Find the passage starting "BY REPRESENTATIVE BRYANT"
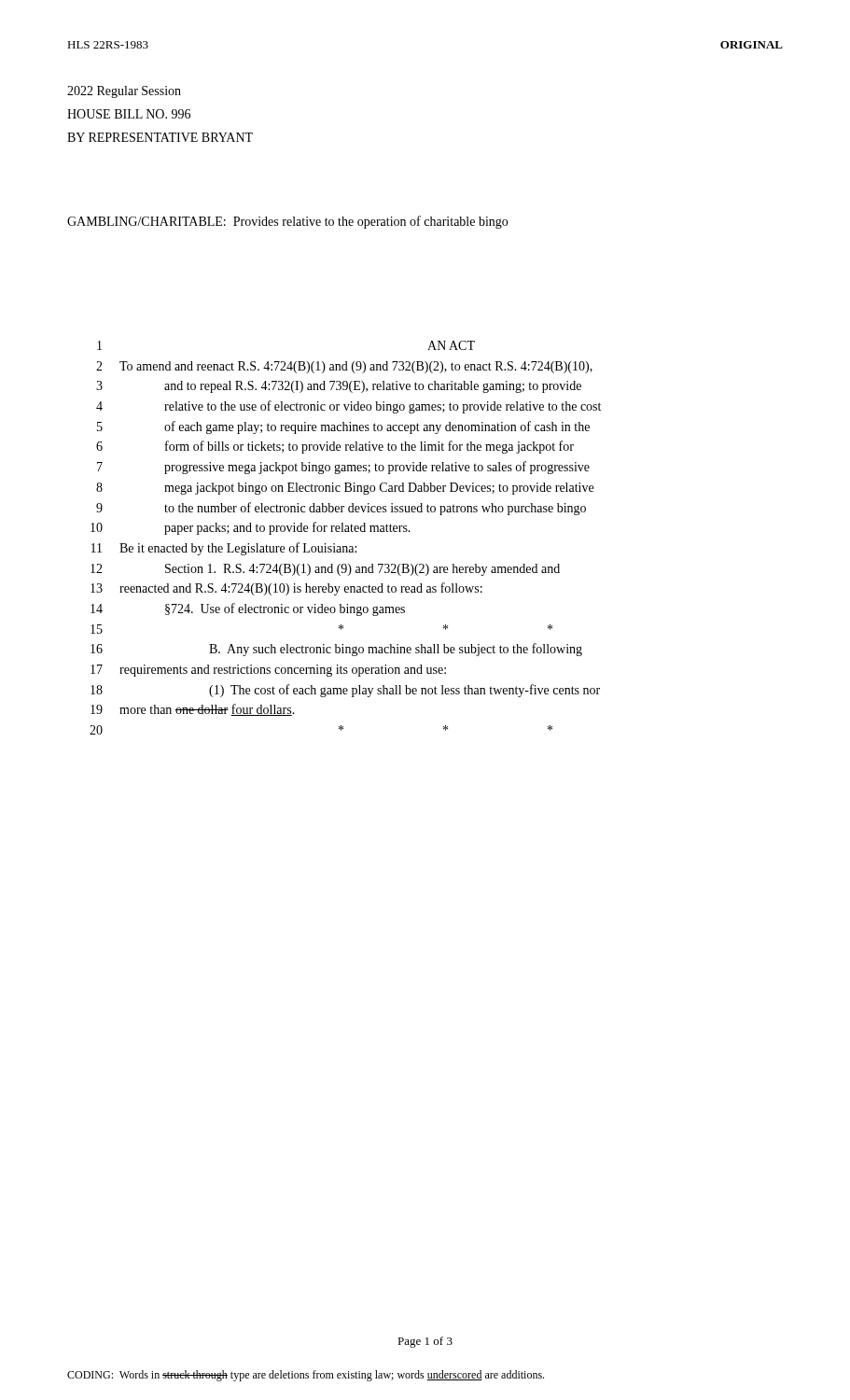This screenshot has width=850, height=1400. pos(160,138)
